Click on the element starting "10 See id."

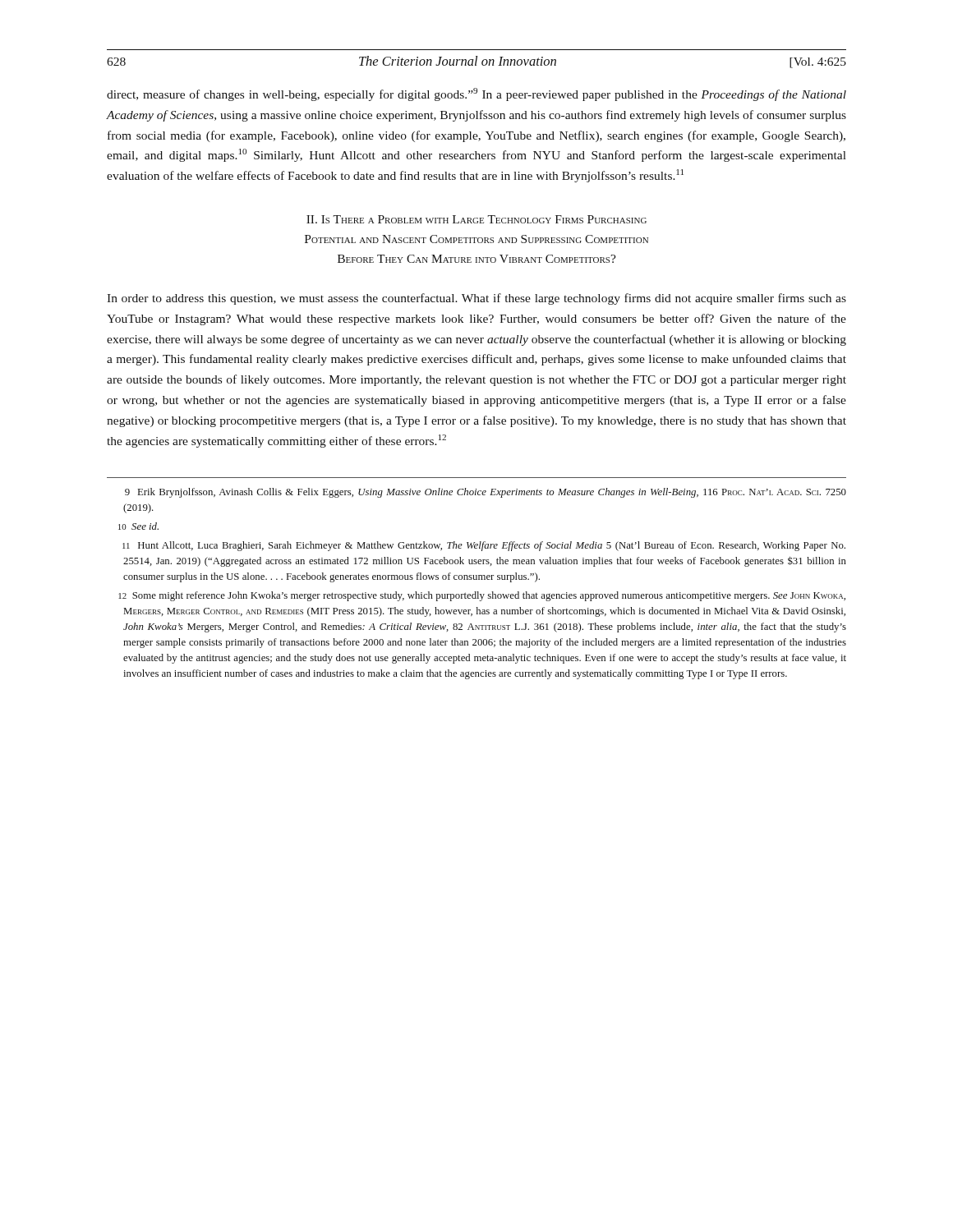133,527
